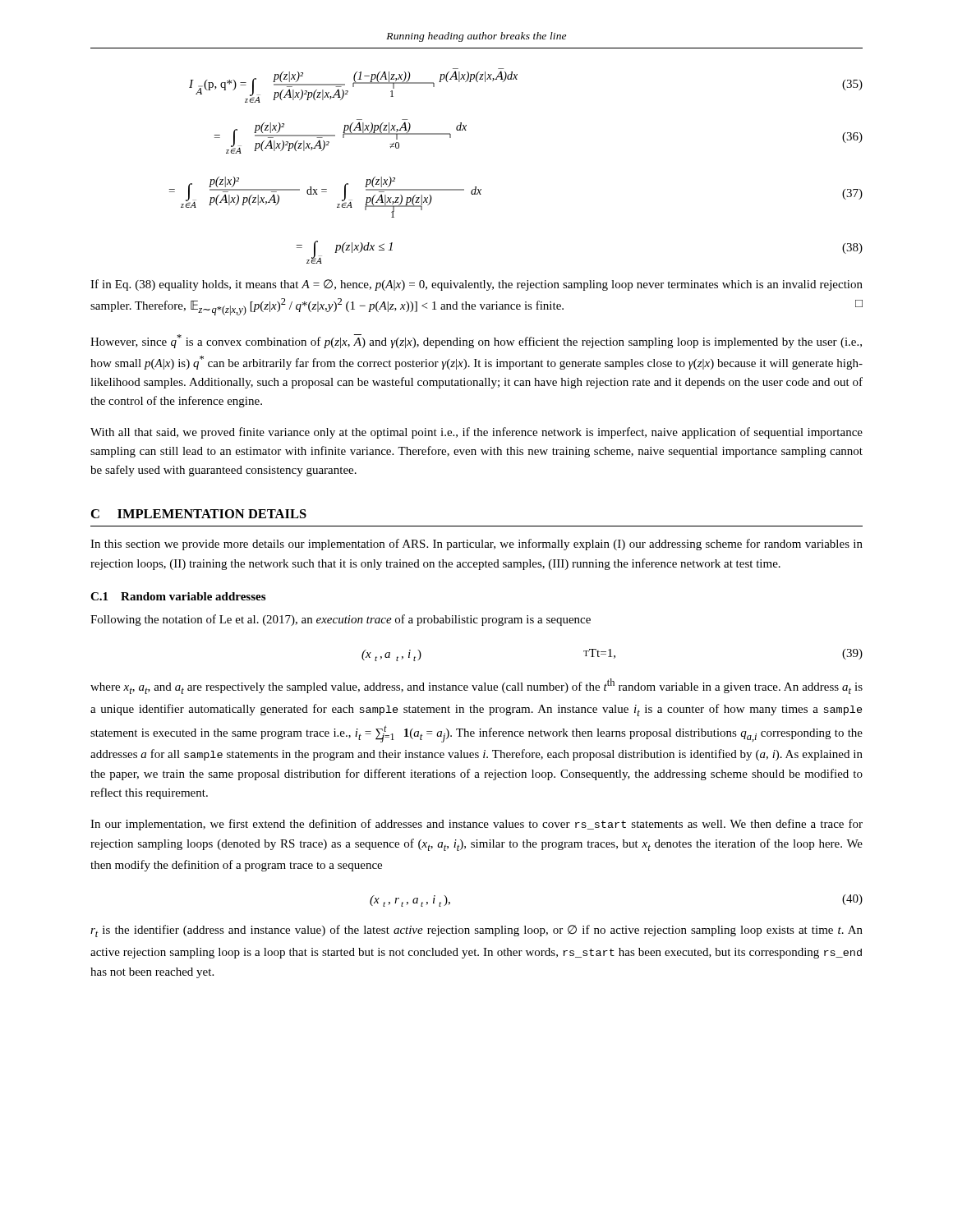Select the text block starting "(x t , r t , a"
Screen dimensions: 1232x953
414,901
